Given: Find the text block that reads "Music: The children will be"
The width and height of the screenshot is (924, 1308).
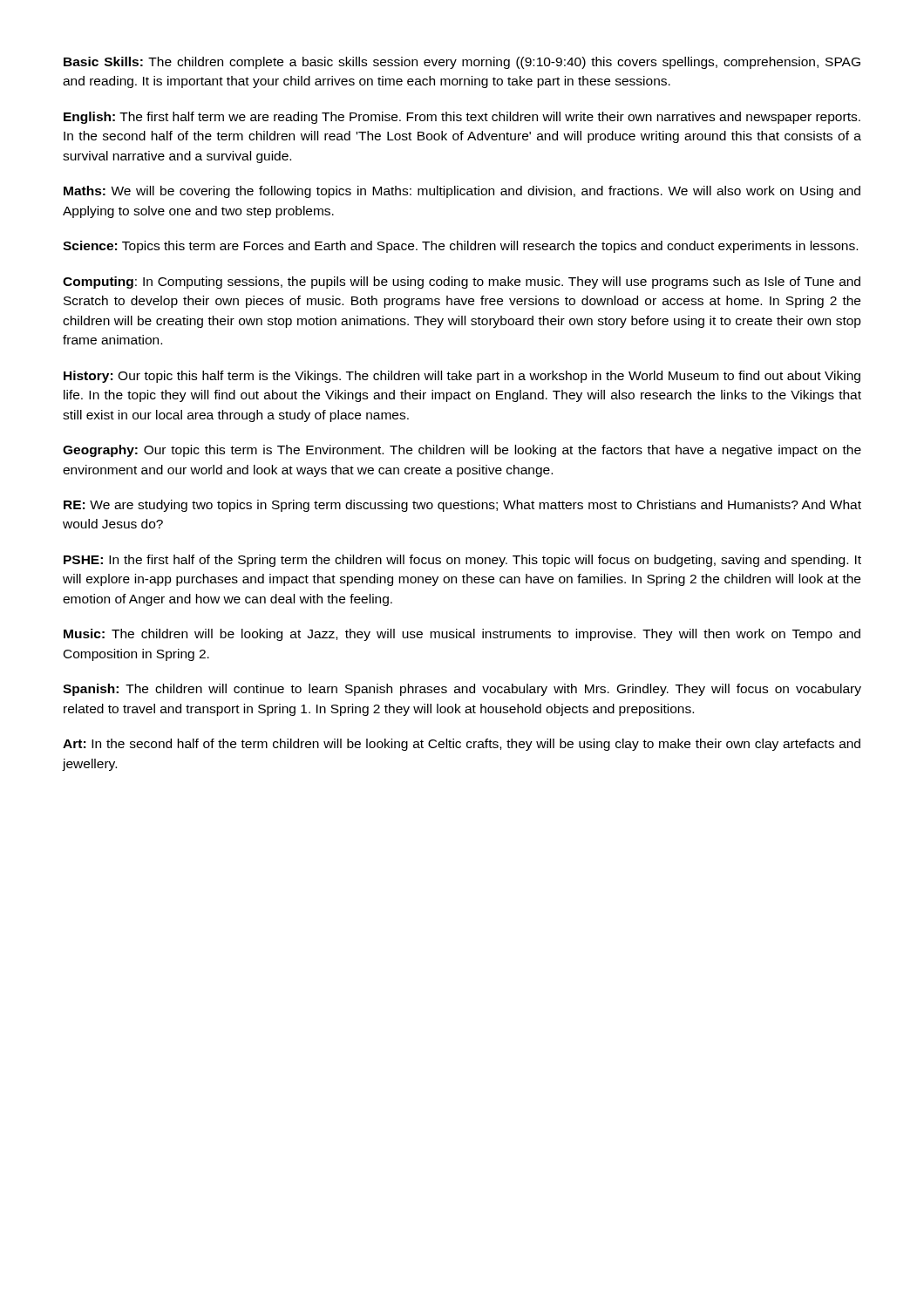Looking at the screenshot, I should [x=462, y=644].
